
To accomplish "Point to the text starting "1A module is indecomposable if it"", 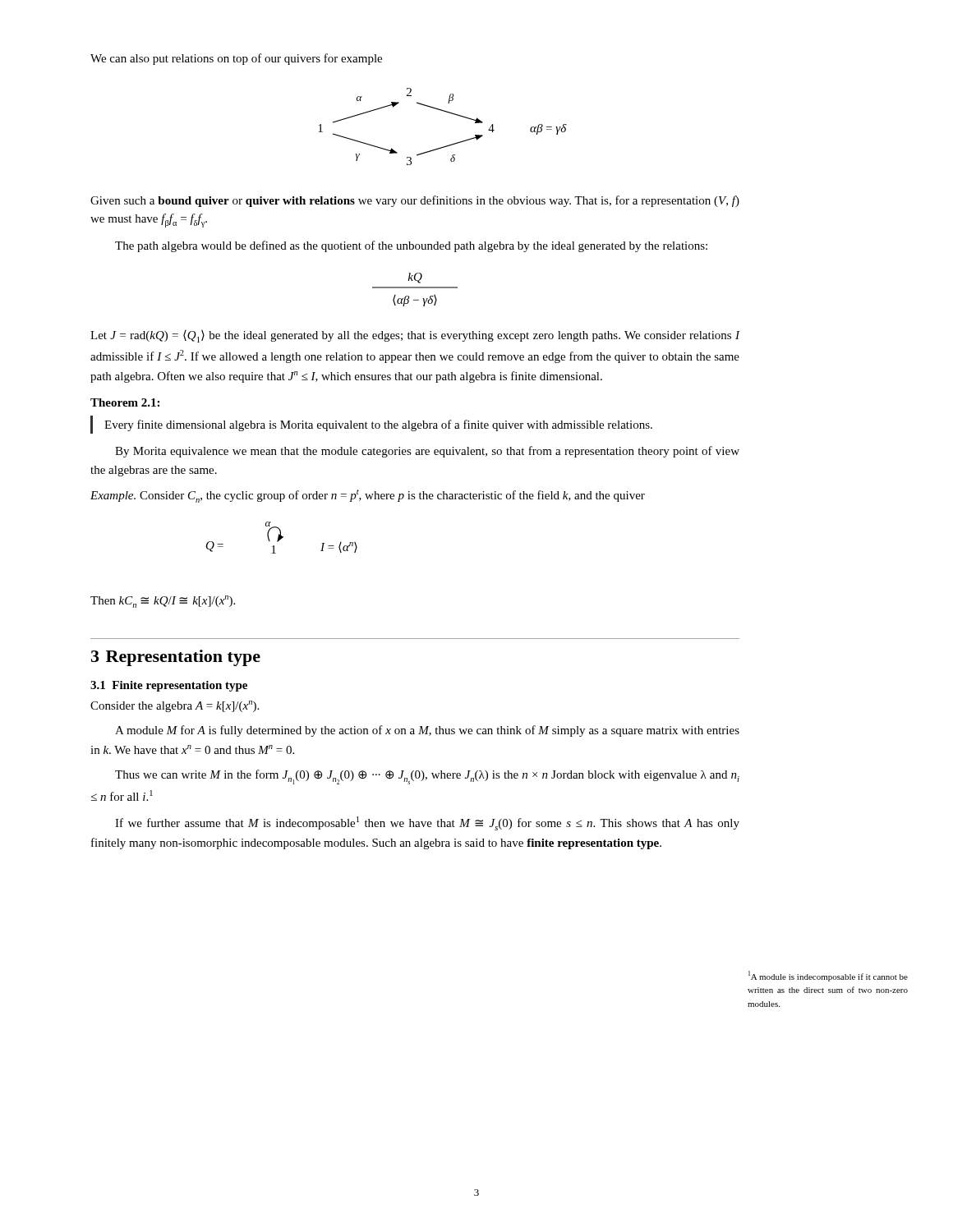I will click(828, 990).
